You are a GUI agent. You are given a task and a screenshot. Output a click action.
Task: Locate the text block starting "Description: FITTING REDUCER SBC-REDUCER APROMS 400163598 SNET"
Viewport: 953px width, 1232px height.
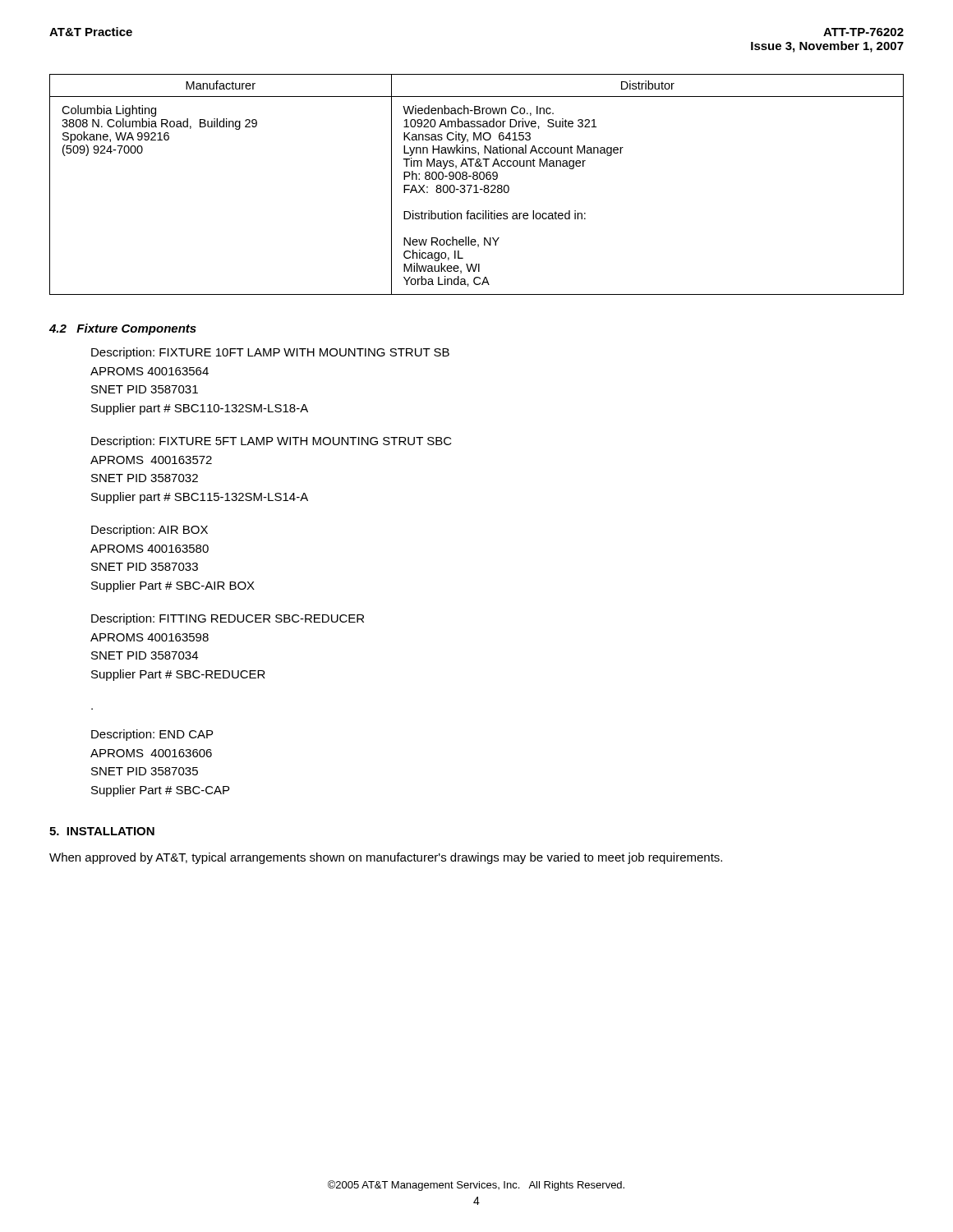pos(228,619)
